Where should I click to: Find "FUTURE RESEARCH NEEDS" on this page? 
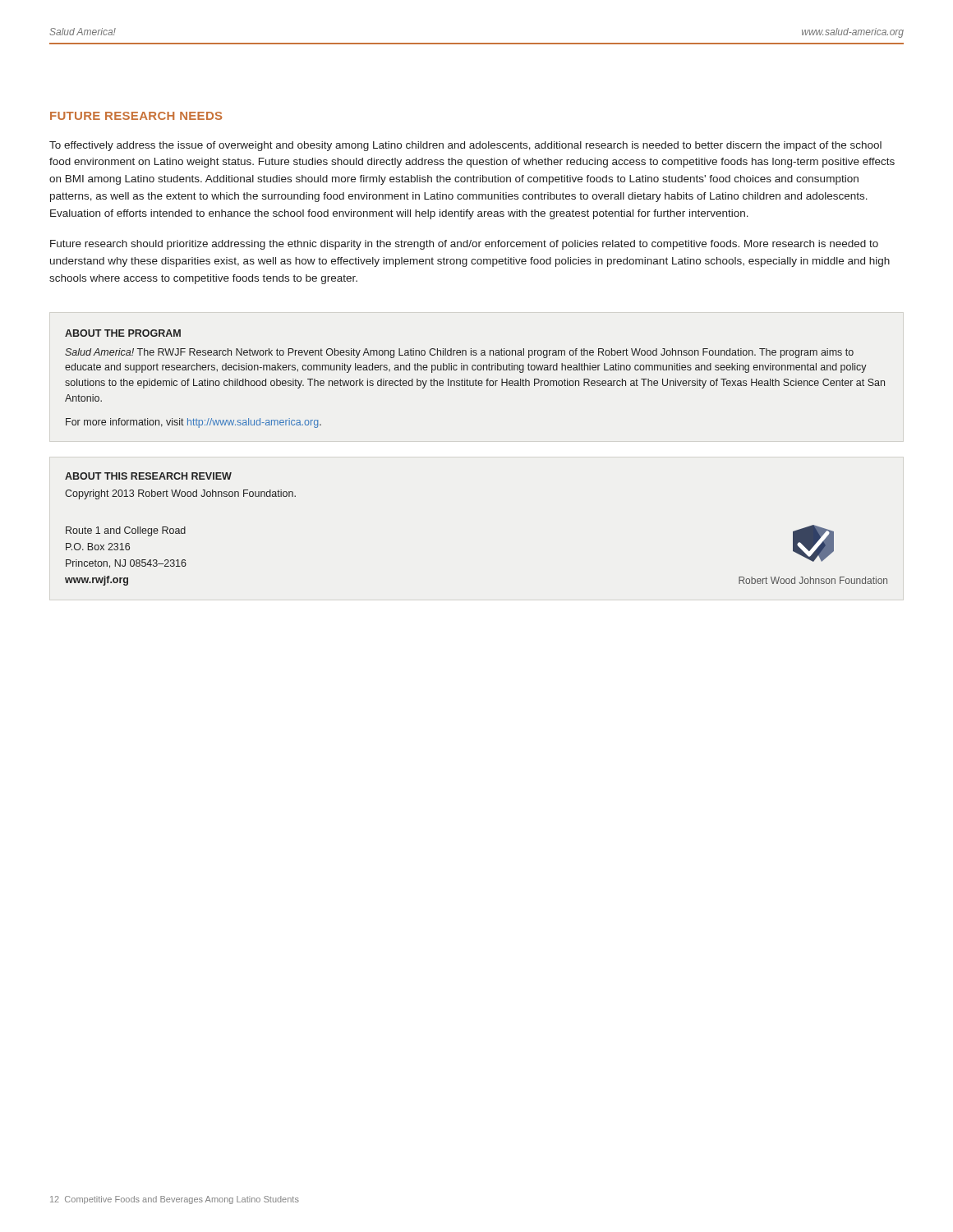click(136, 115)
